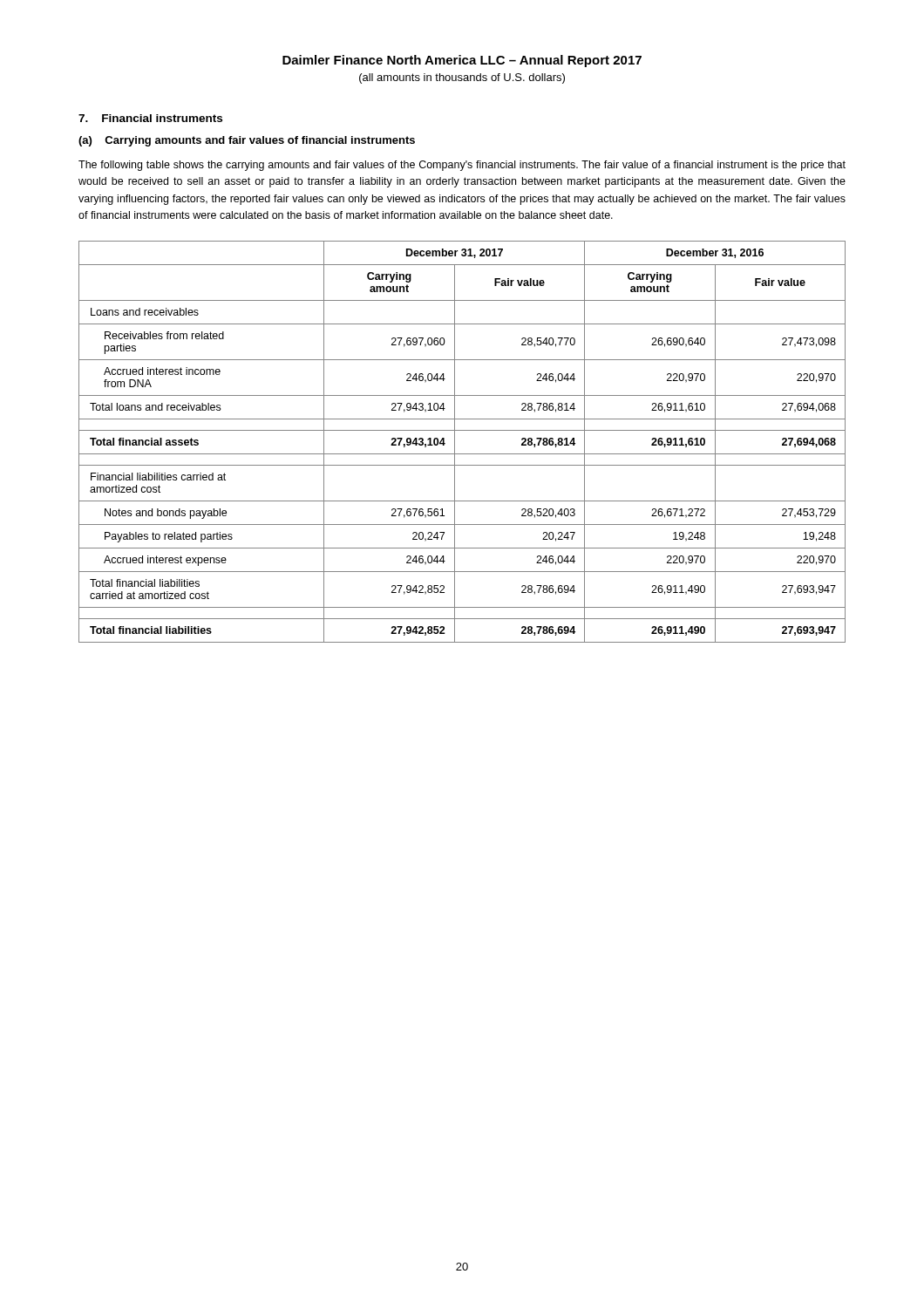The height and width of the screenshot is (1308, 924).
Task: Click on the text block starting "The following table shows the carrying"
Action: 462,190
